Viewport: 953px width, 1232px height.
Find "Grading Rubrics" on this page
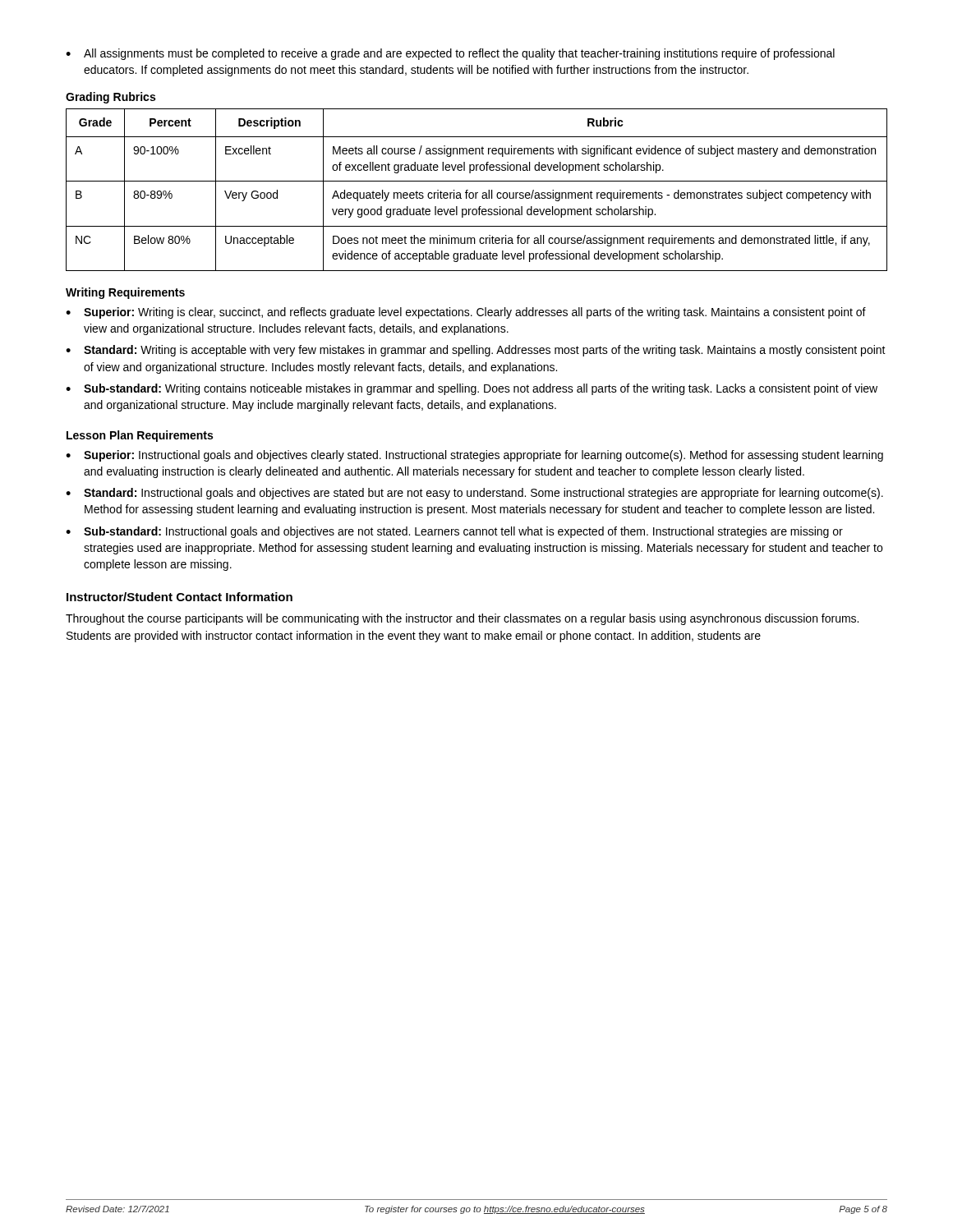[111, 97]
